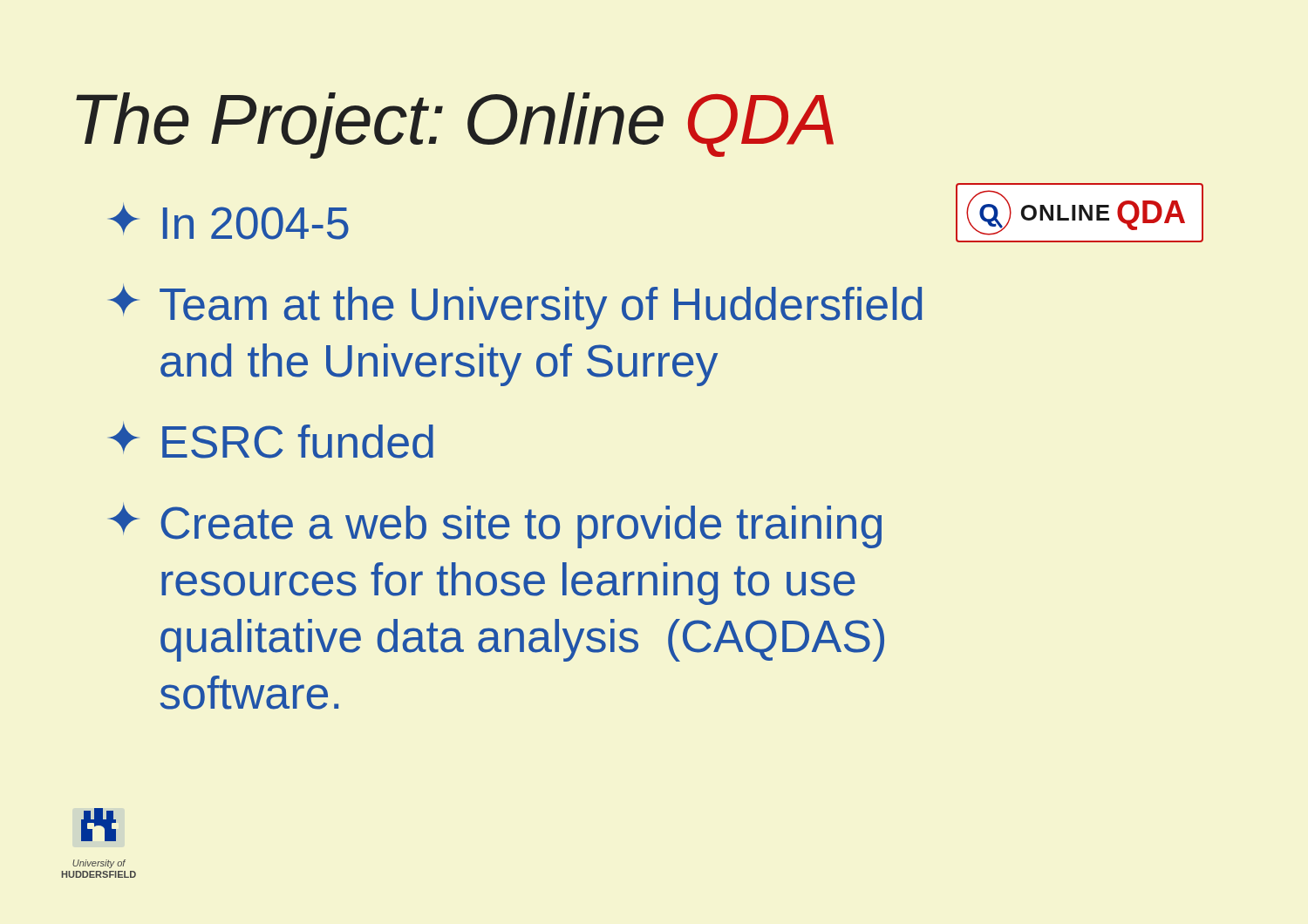Find the element starting "✦ In 2004-5"
Image resolution: width=1308 pixels, height=924 pixels.
click(x=227, y=224)
